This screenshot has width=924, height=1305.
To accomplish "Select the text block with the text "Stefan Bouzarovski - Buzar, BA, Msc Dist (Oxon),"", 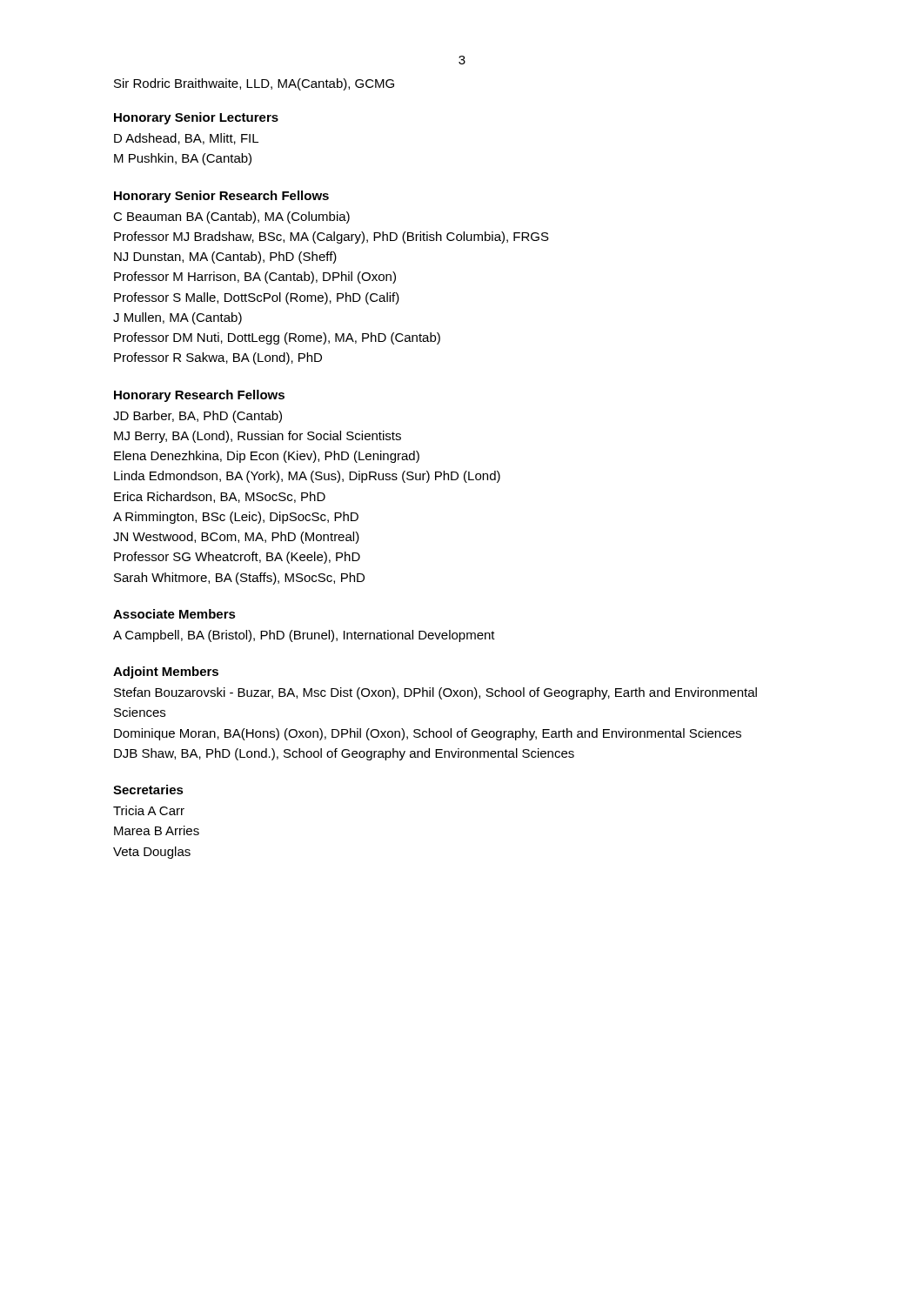I will pyautogui.click(x=462, y=723).
